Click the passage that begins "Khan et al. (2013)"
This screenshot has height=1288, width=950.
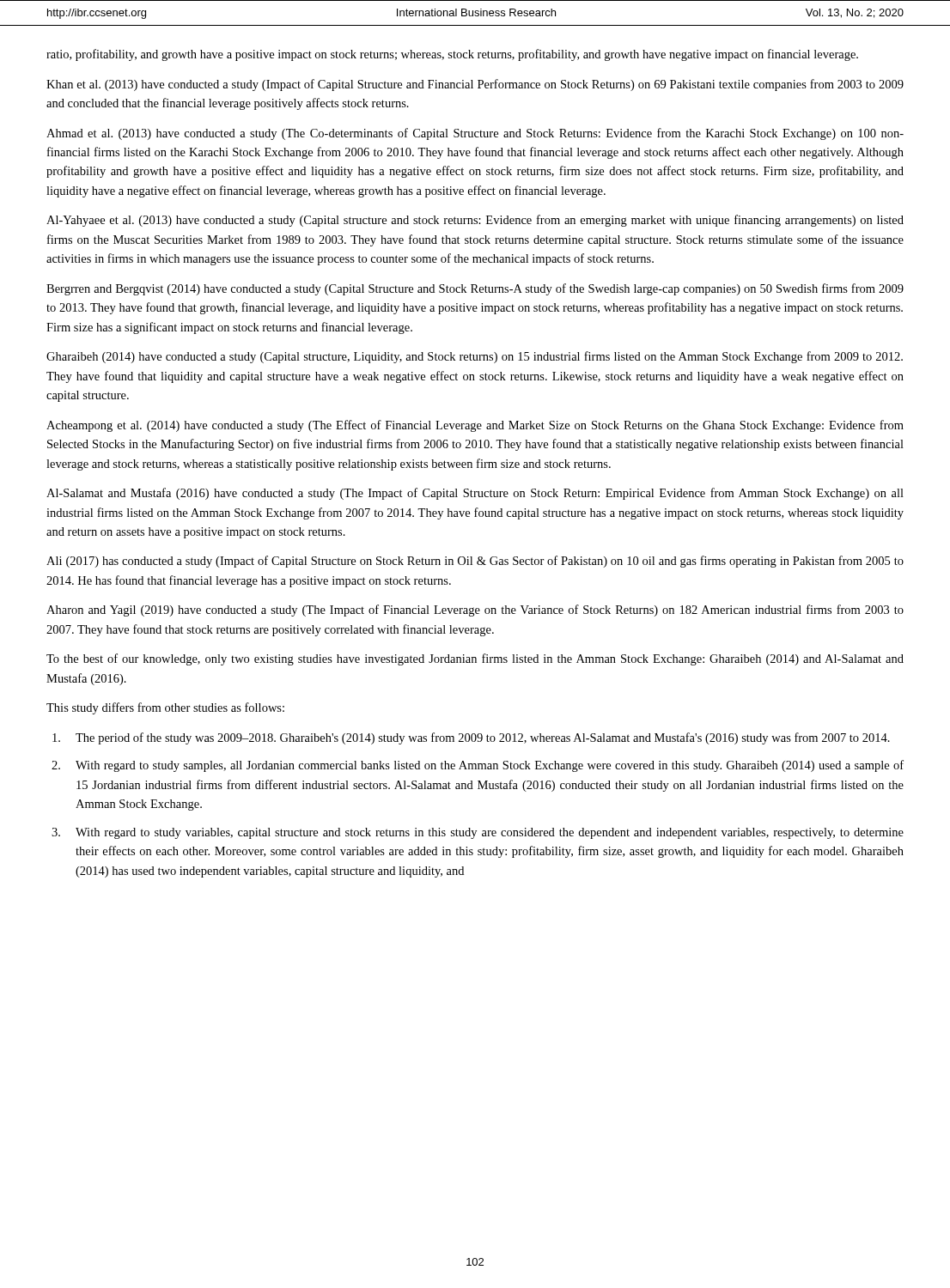(x=475, y=94)
